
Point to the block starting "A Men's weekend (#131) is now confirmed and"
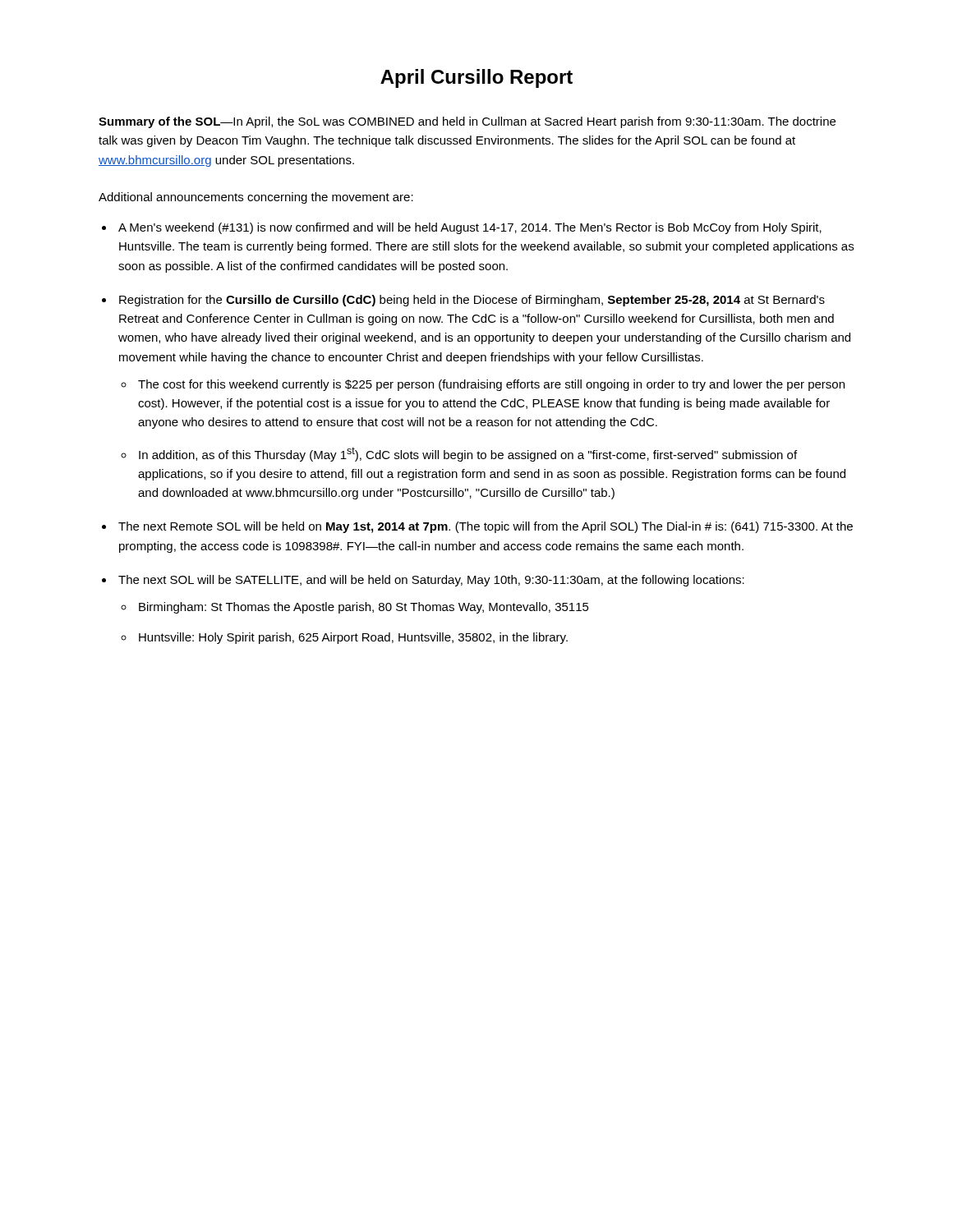486,246
